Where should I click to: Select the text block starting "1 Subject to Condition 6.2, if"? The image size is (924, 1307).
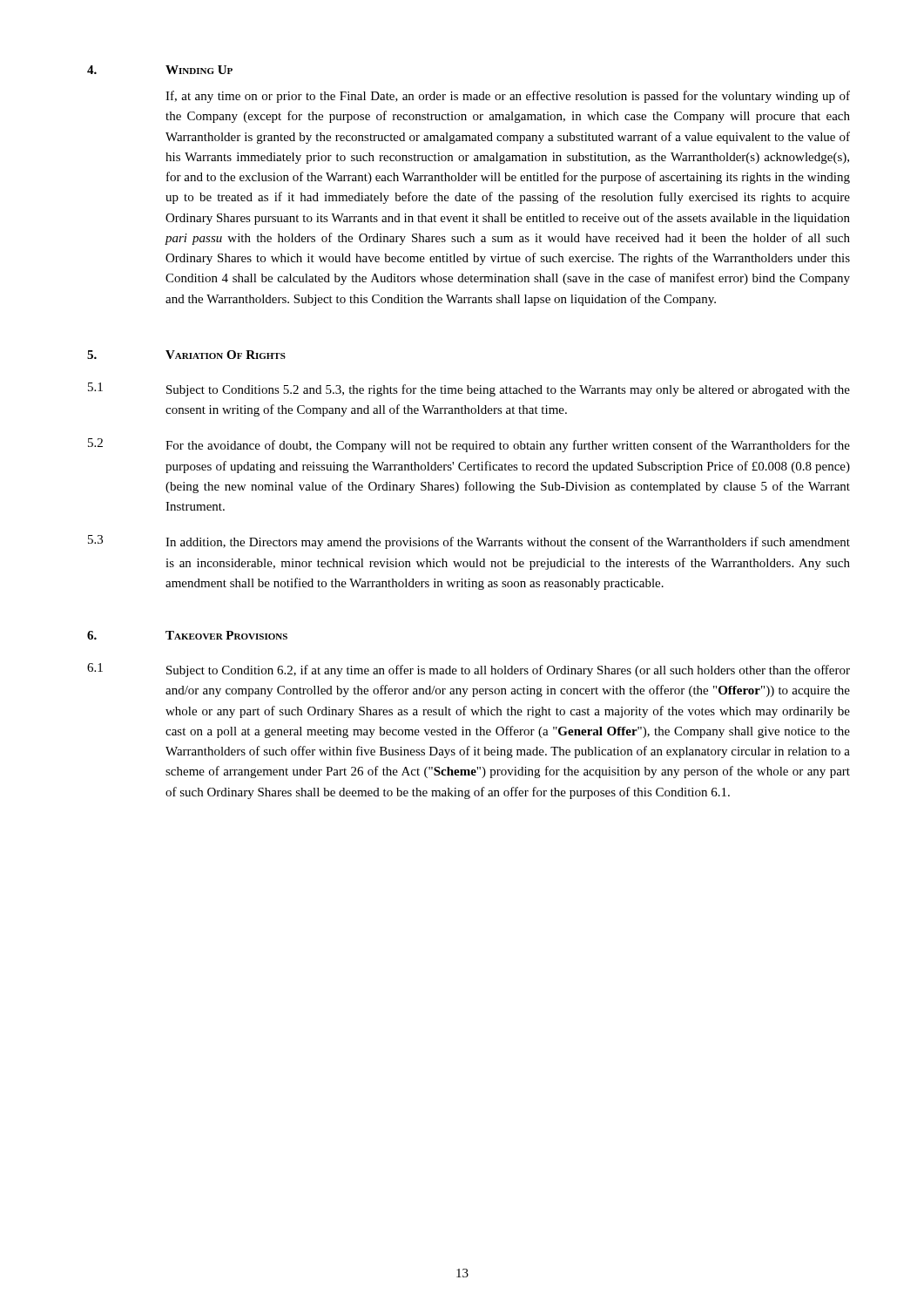pyautogui.click(x=469, y=731)
